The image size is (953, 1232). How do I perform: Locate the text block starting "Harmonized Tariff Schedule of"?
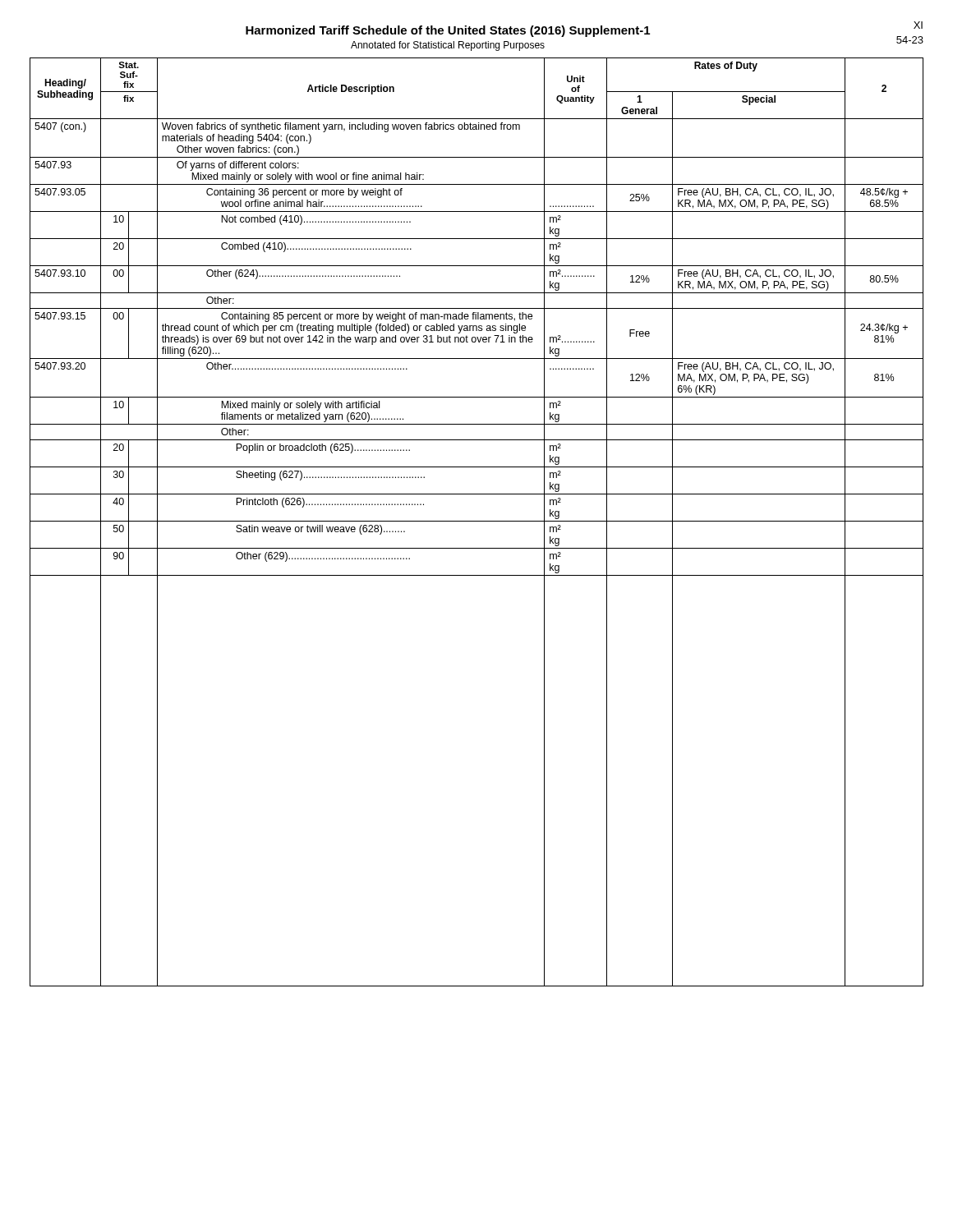tap(448, 30)
